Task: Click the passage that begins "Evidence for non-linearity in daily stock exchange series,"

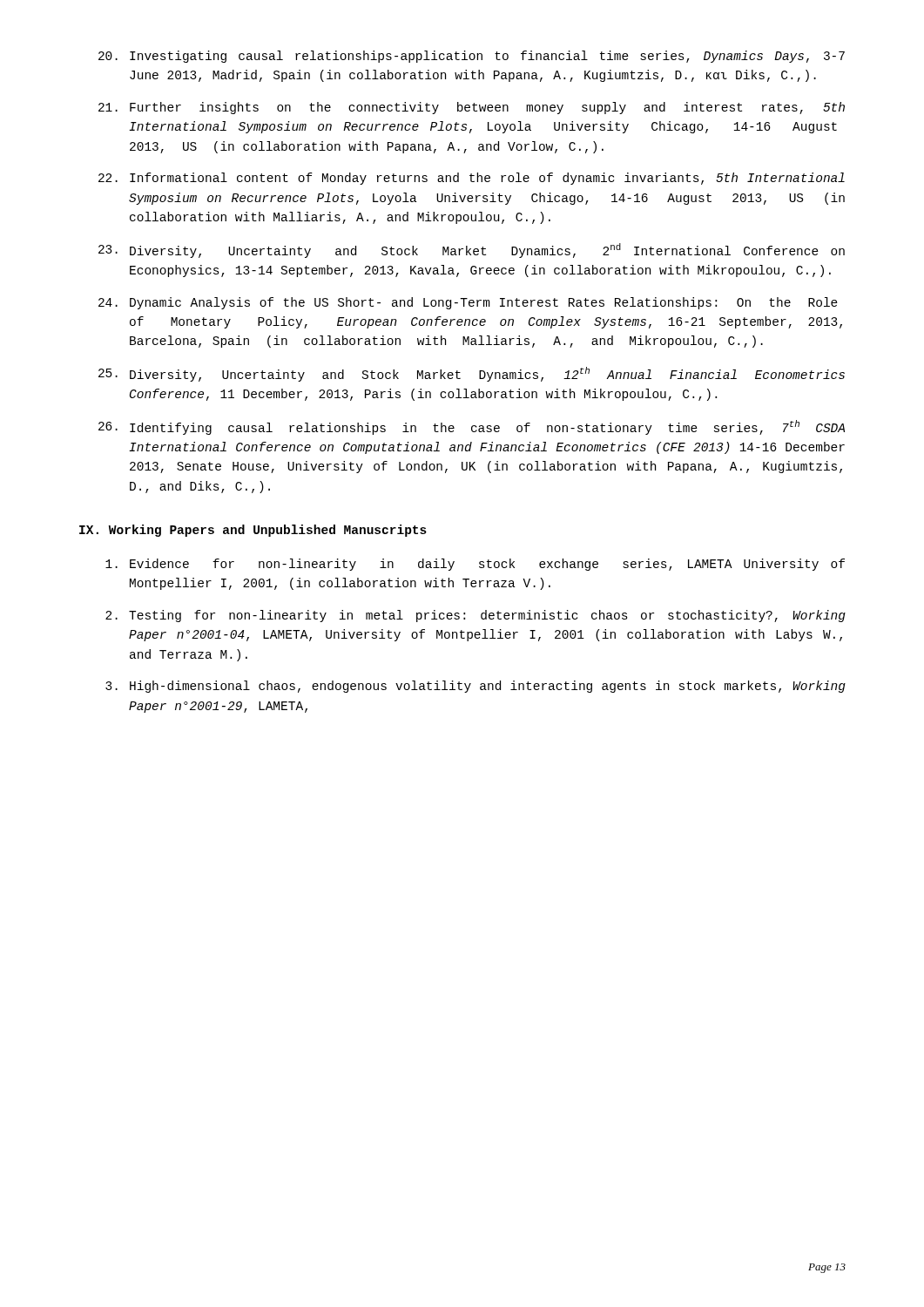Action: (462, 574)
